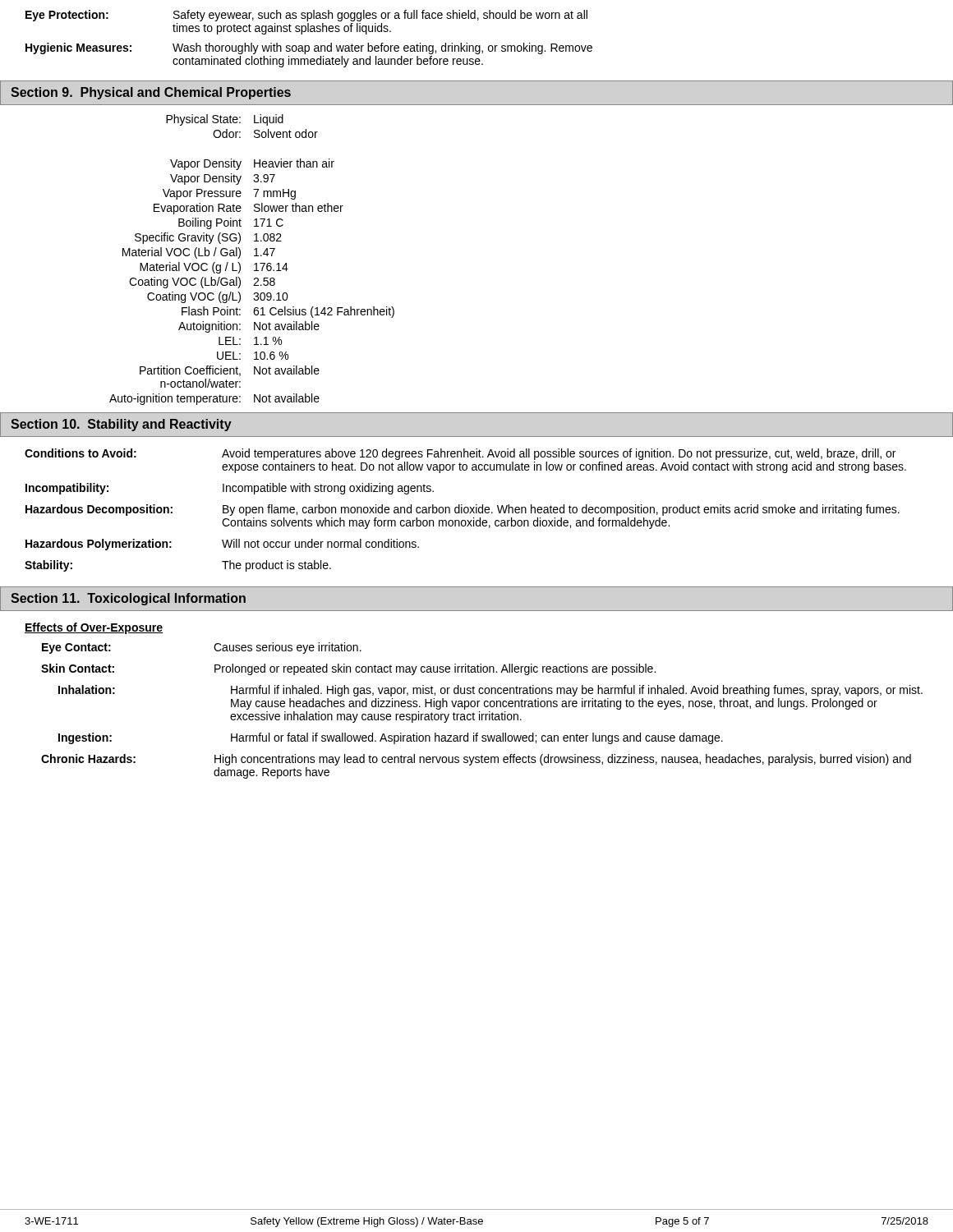Find the section header that says "Section 10. Stability and Reactivity"

[x=121, y=424]
